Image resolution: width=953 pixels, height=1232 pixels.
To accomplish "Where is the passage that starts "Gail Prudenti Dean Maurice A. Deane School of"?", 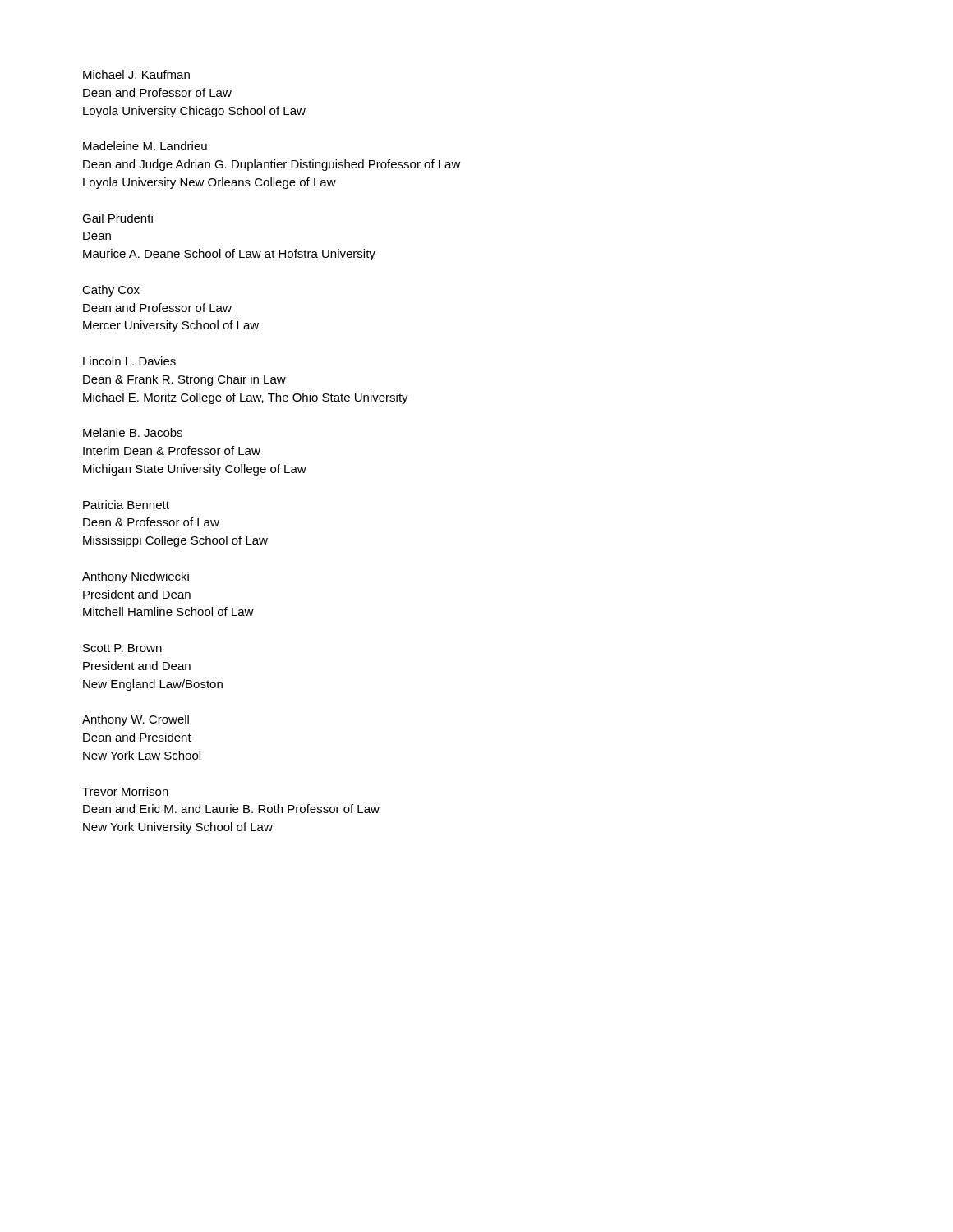I will click(117, 218).
